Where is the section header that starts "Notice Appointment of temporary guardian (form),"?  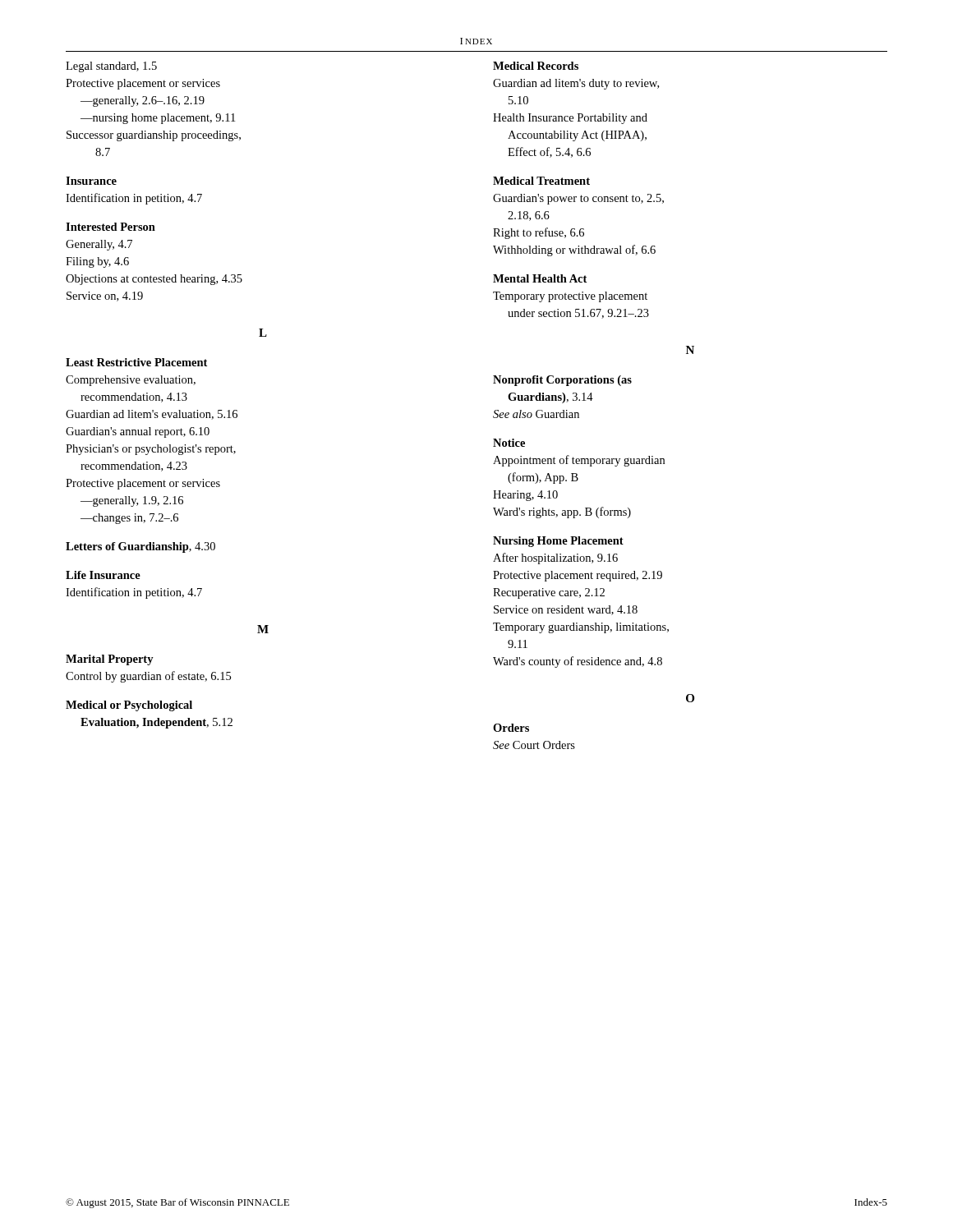pyautogui.click(x=579, y=477)
